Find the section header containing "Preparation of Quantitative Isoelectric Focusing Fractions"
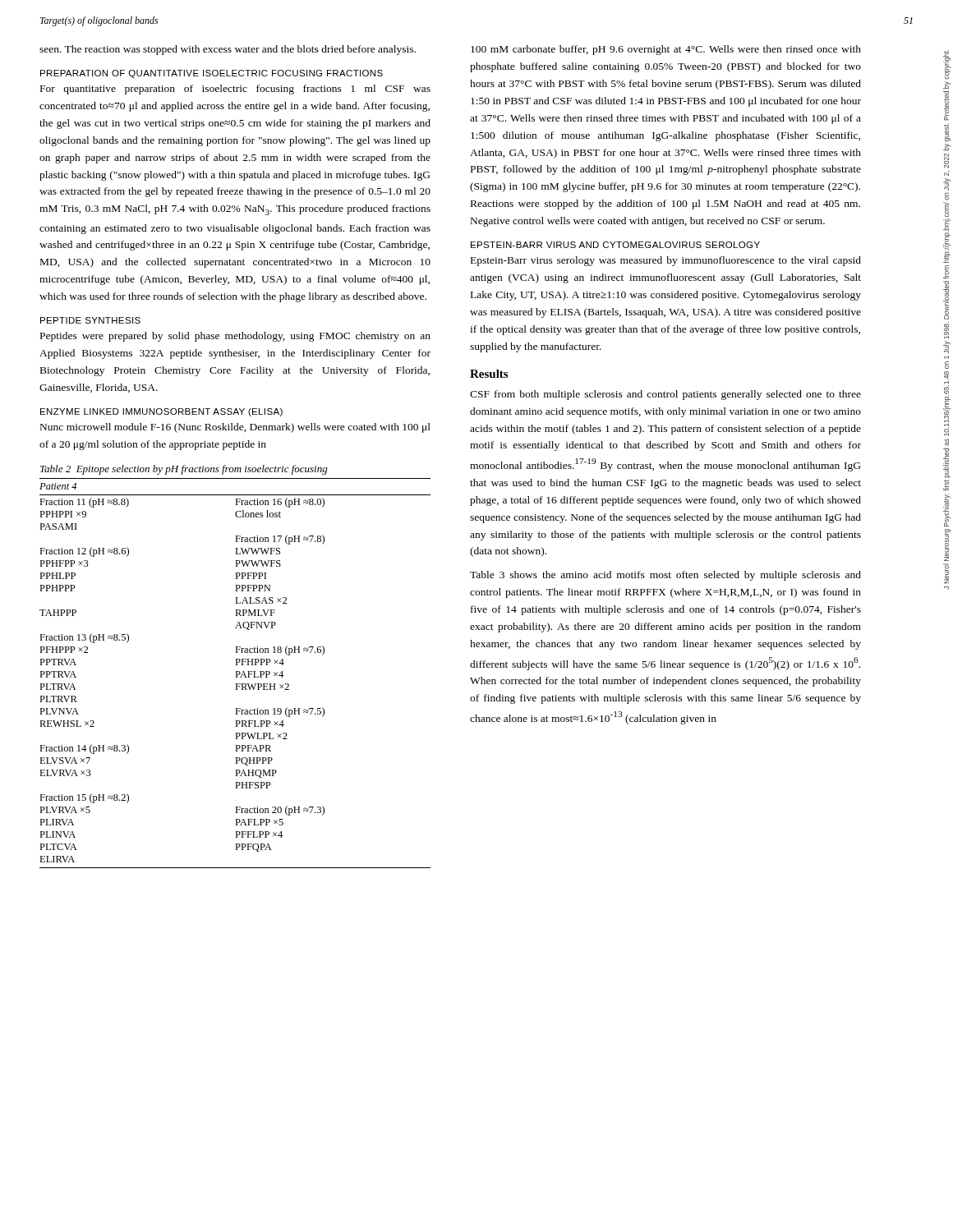This screenshot has width=953, height=1232. (x=211, y=73)
